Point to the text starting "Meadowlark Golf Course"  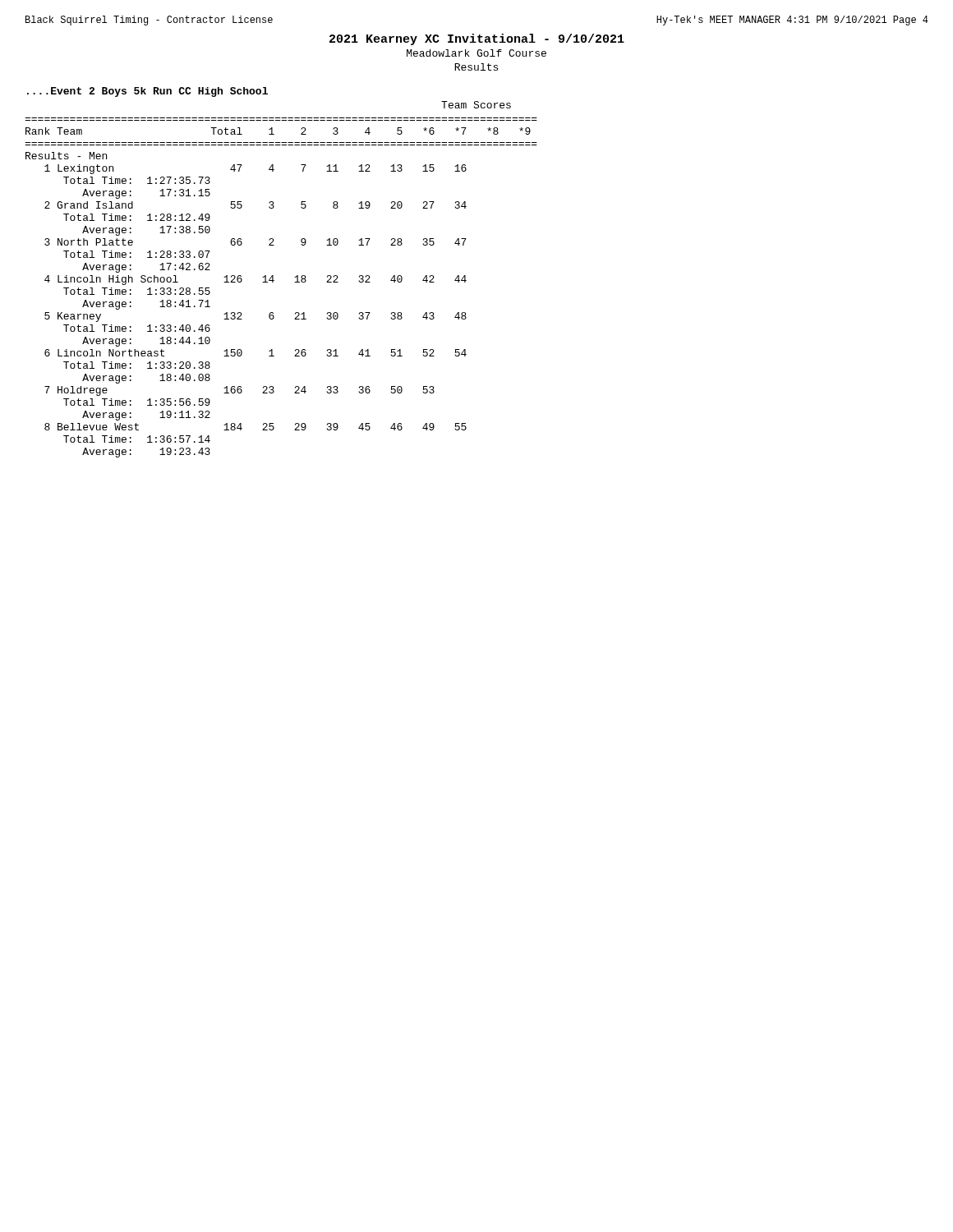pyautogui.click(x=476, y=54)
